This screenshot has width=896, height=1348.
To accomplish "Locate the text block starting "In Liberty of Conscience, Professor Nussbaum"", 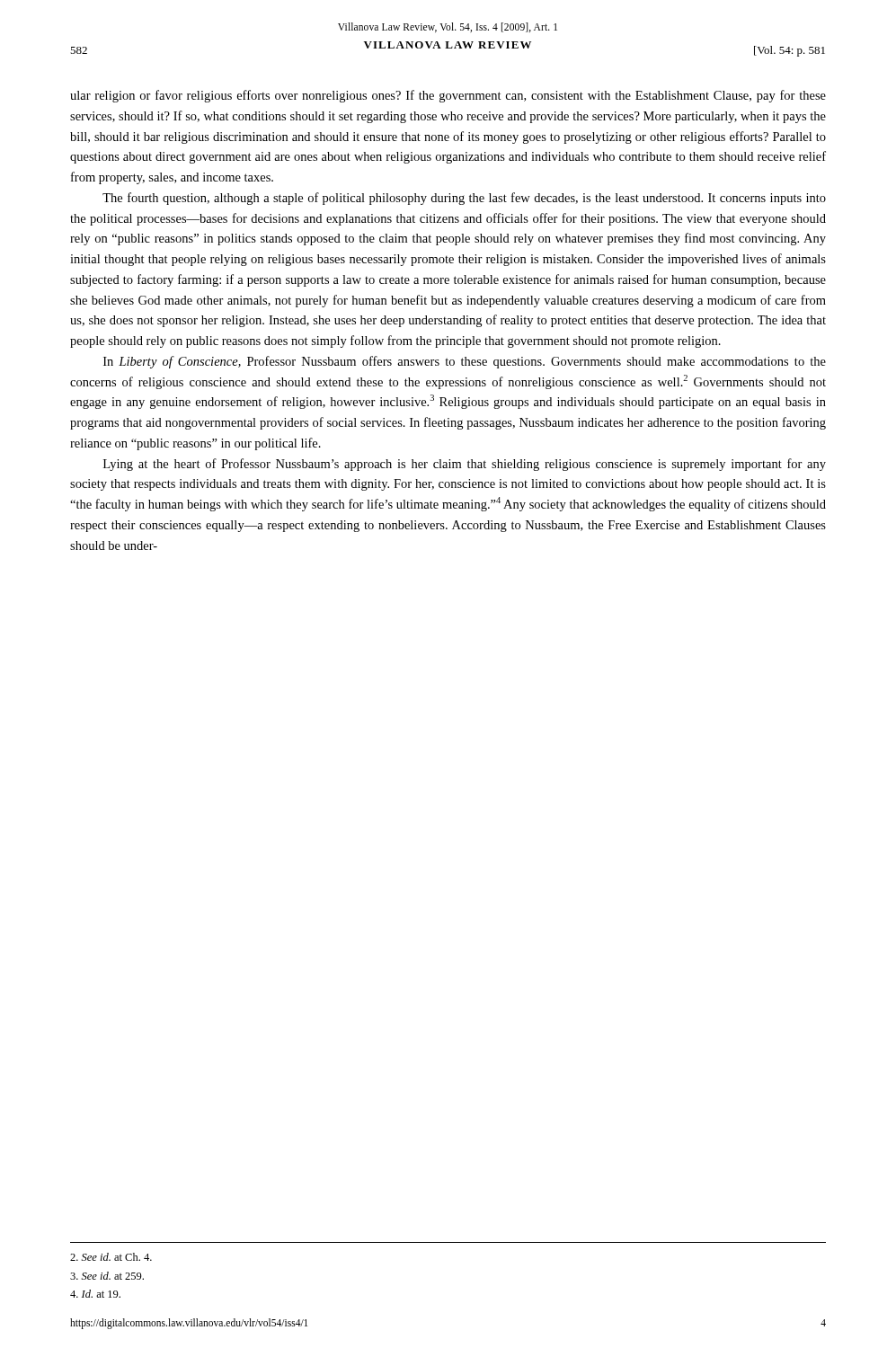I will (448, 402).
